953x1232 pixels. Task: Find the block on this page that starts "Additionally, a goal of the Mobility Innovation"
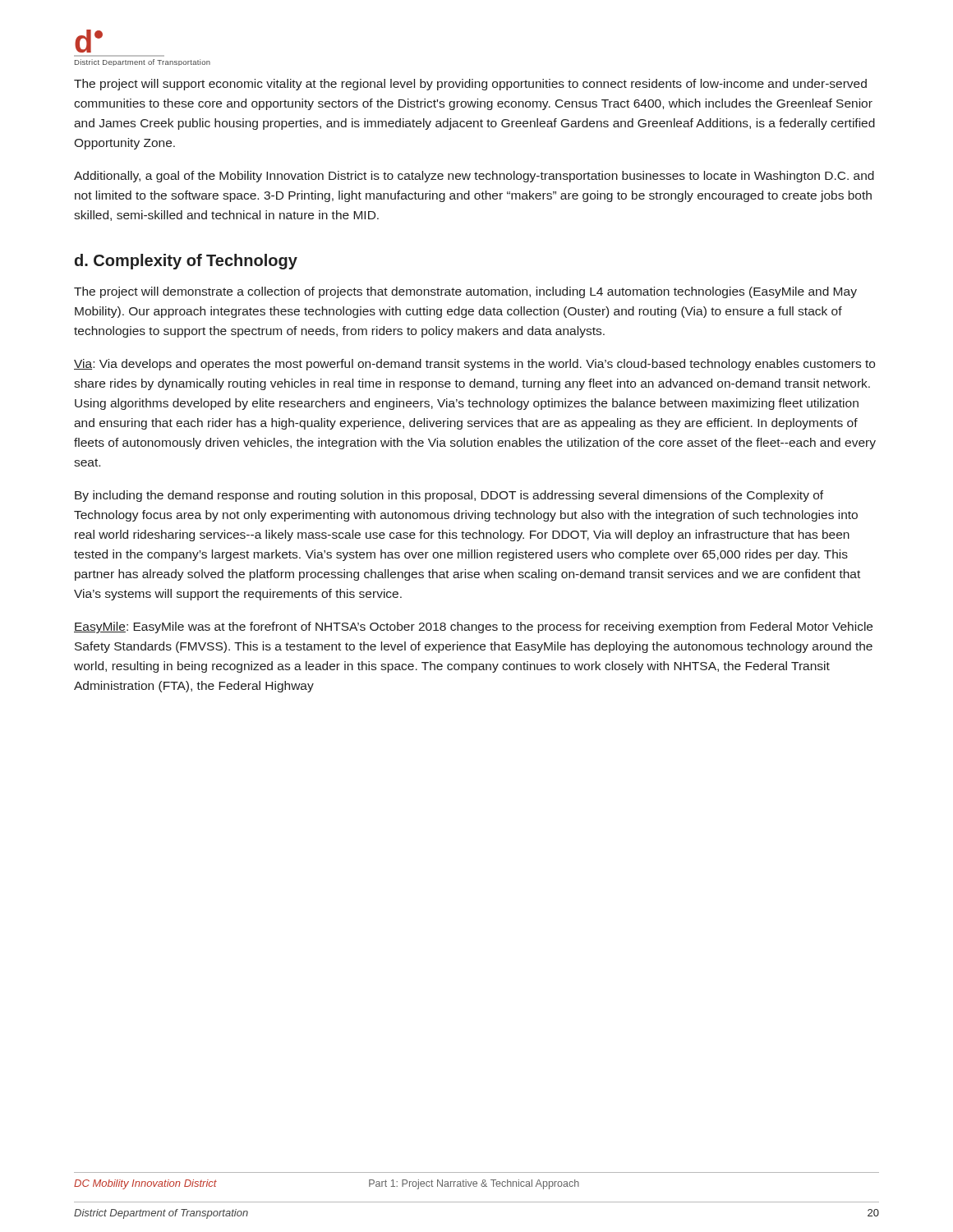coord(474,195)
